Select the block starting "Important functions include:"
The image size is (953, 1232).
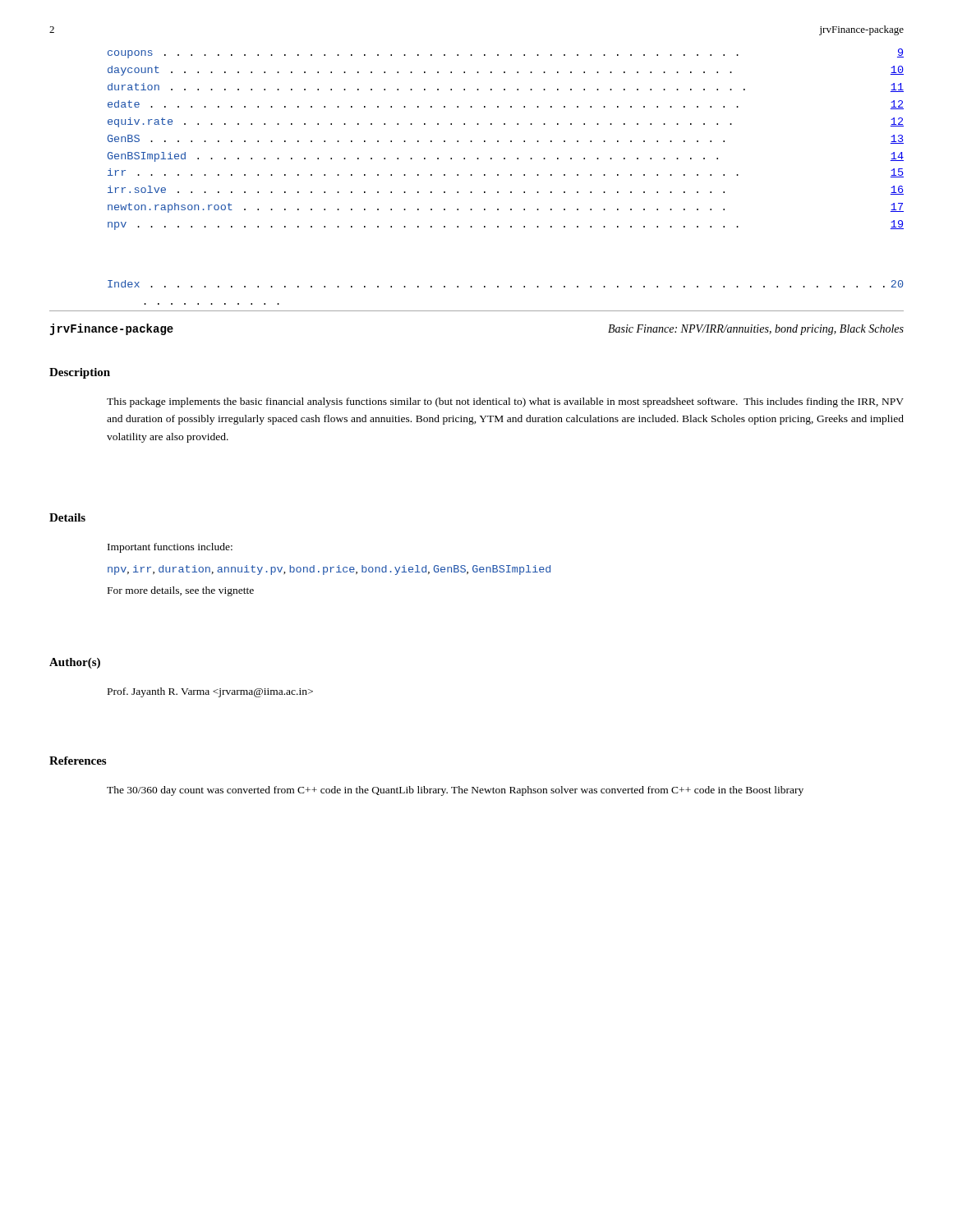(x=170, y=547)
